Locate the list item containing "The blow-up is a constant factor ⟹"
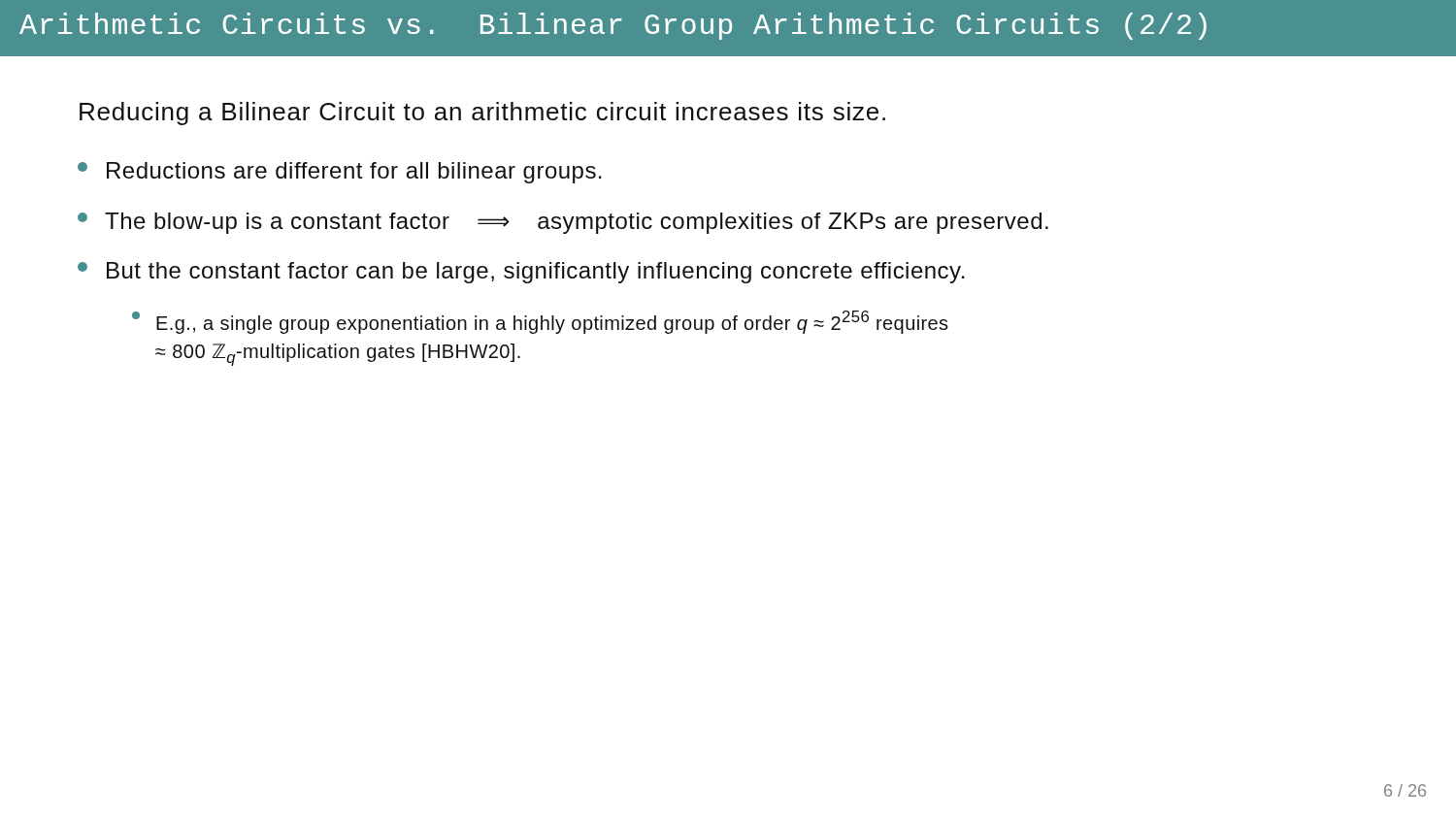This screenshot has width=1456, height=819. point(564,221)
